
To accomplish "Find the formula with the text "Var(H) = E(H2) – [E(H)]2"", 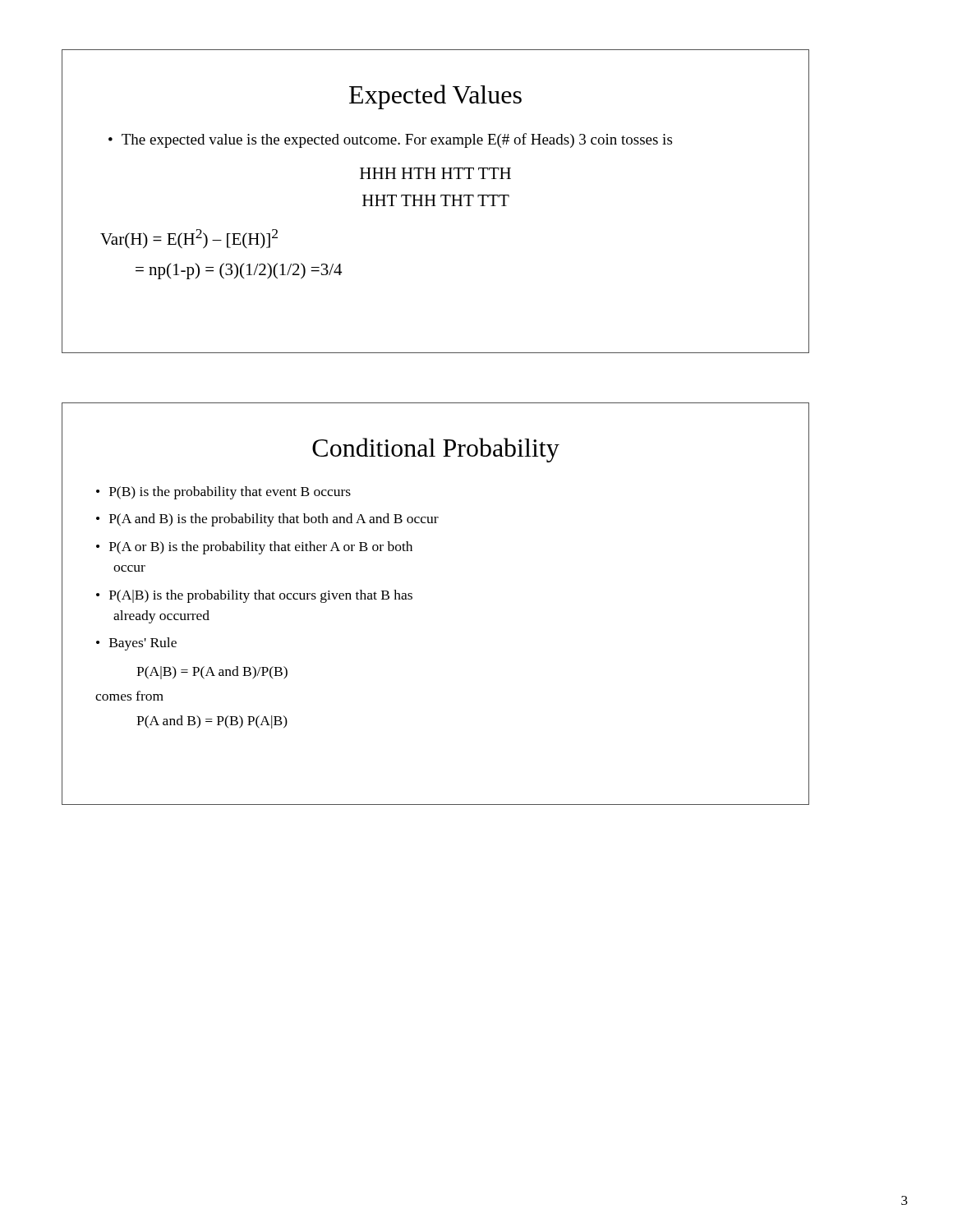I will (189, 237).
